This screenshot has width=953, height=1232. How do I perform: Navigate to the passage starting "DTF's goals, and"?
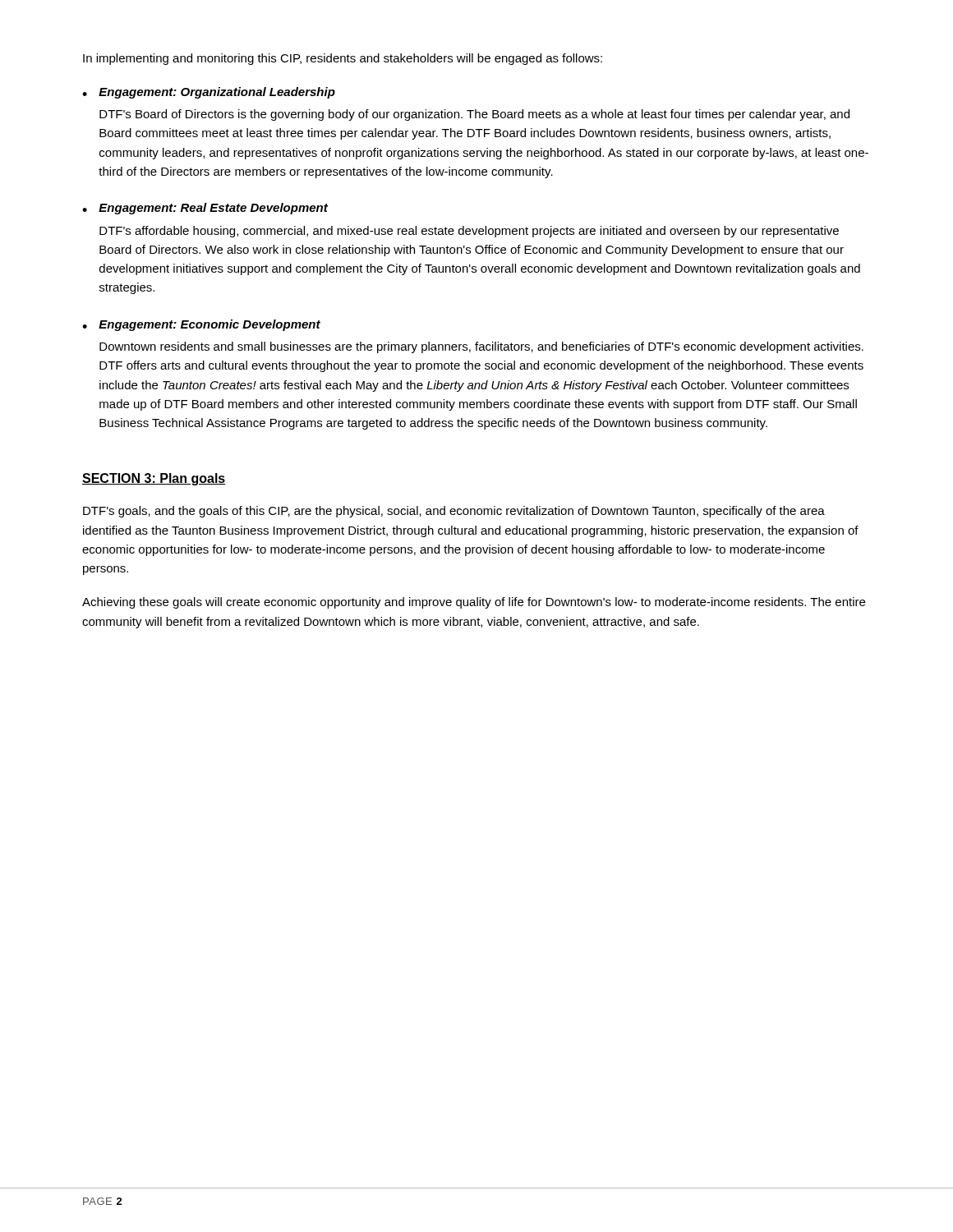476,539
